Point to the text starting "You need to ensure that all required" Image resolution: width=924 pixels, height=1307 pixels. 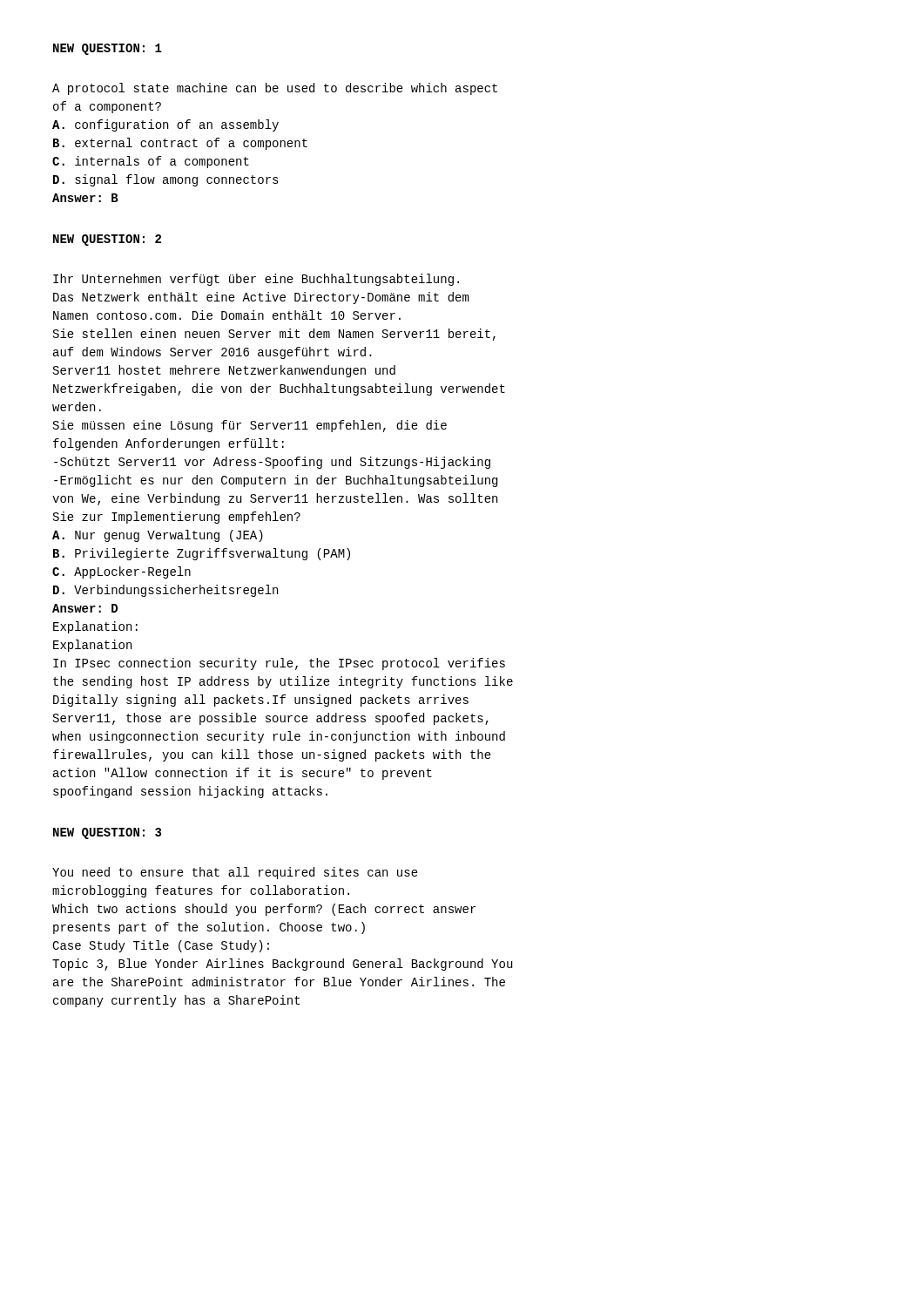click(x=235, y=873)
